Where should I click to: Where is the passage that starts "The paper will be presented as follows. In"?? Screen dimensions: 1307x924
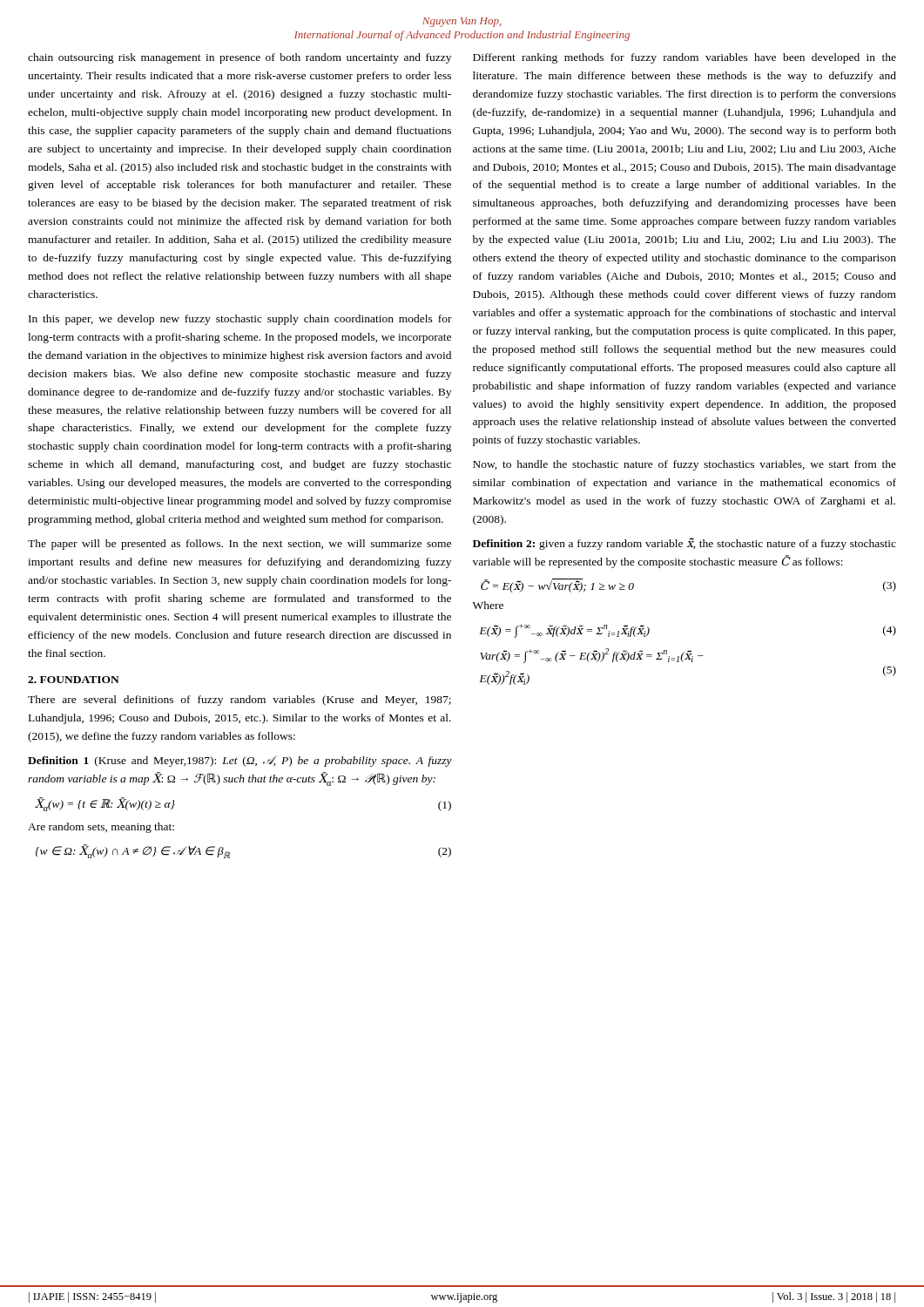pos(240,599)
